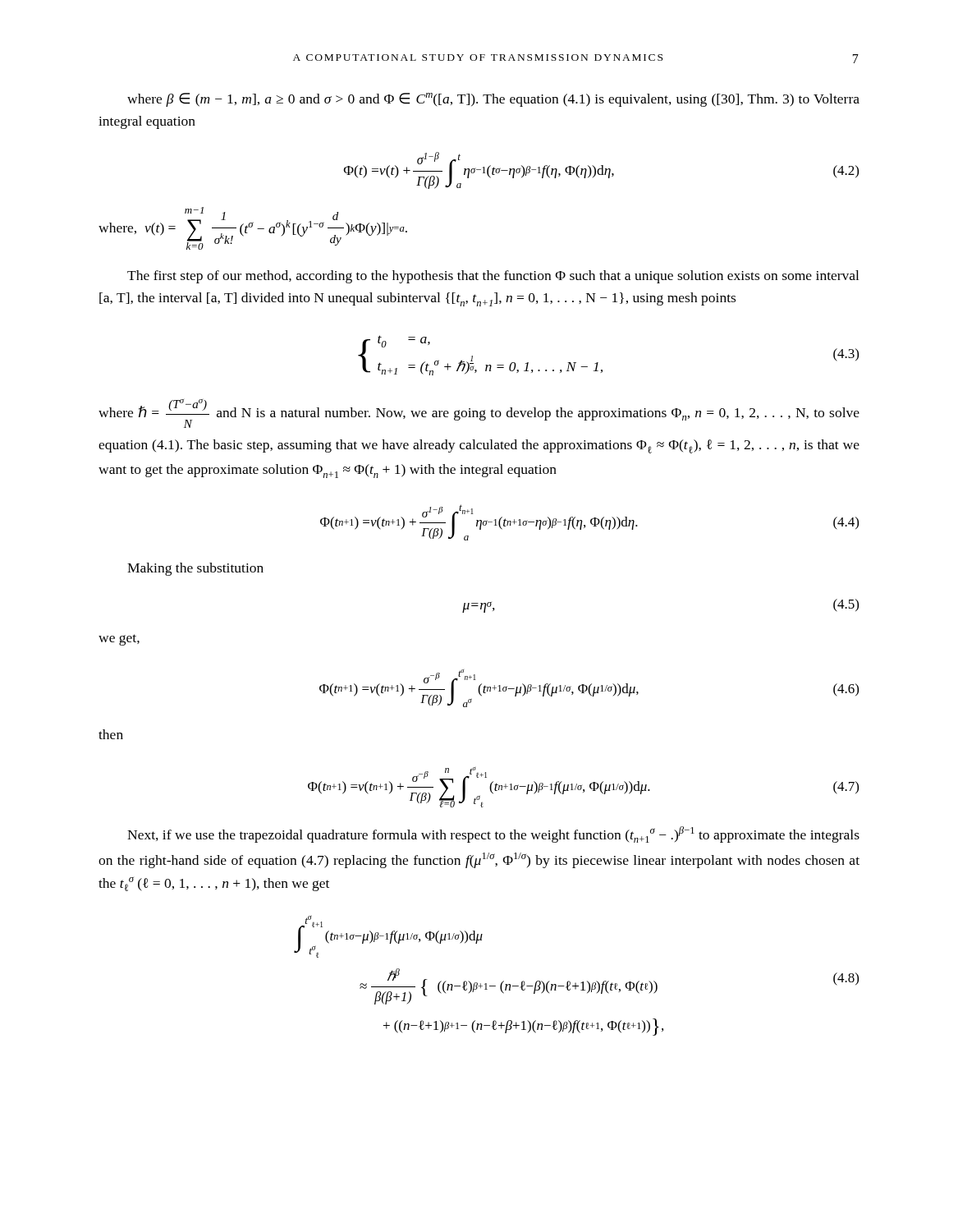
Task: Select the text block containing "The first step of"
Action: (x=479, y=287)
